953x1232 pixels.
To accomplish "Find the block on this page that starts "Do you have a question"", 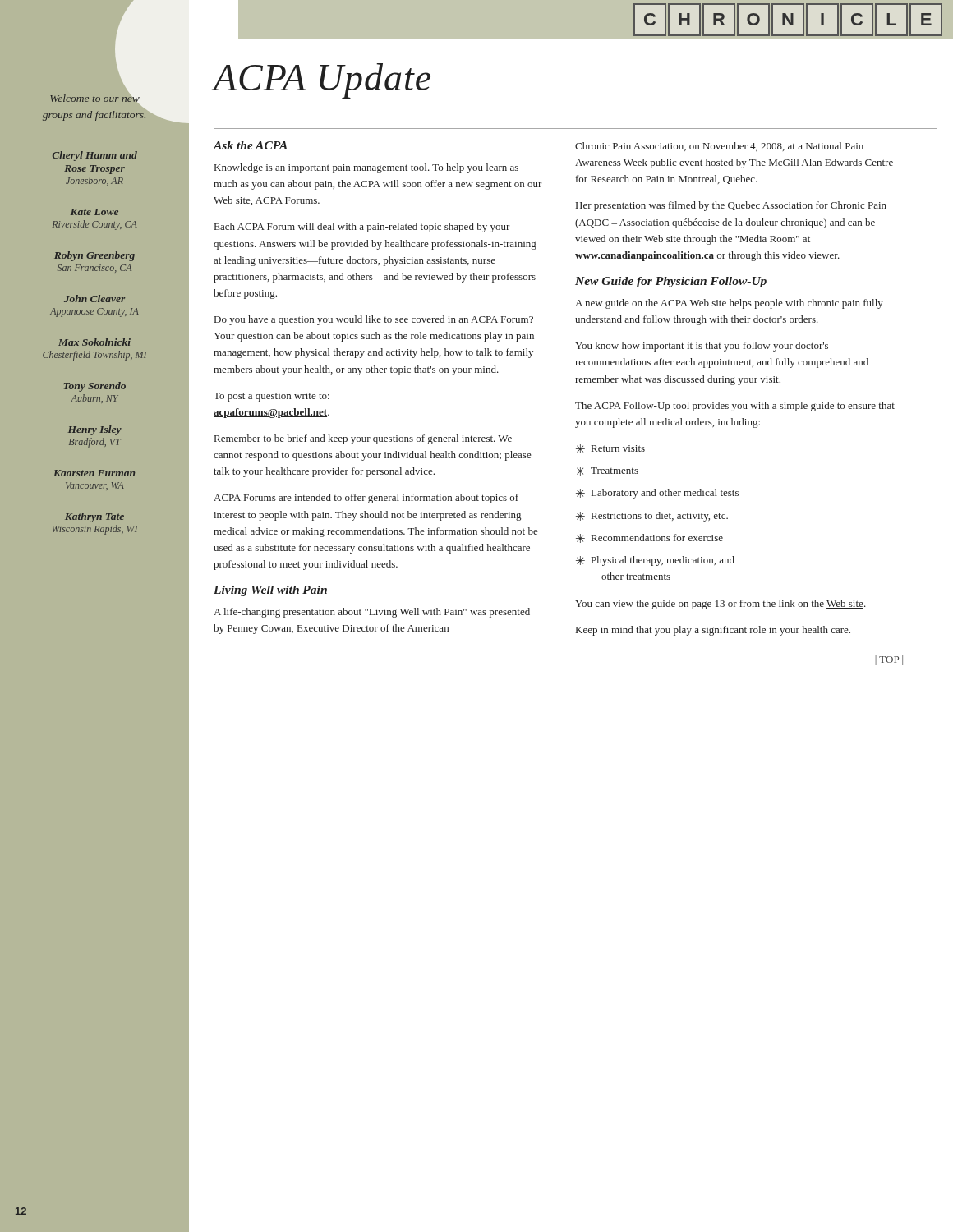I will [x=374, y=344].
